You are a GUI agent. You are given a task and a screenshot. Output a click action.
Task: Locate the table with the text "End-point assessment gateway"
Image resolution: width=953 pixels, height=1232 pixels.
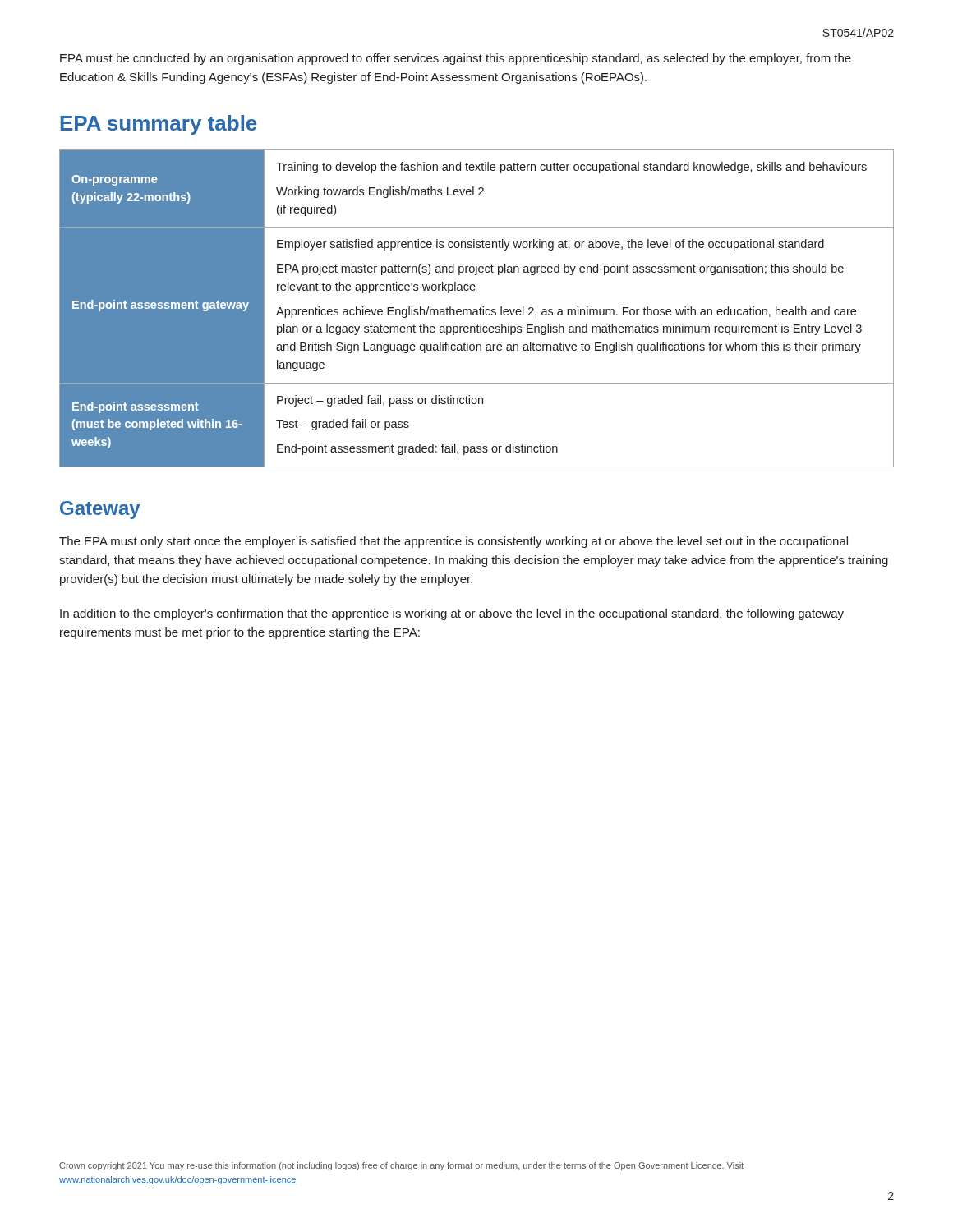(476, 308)
